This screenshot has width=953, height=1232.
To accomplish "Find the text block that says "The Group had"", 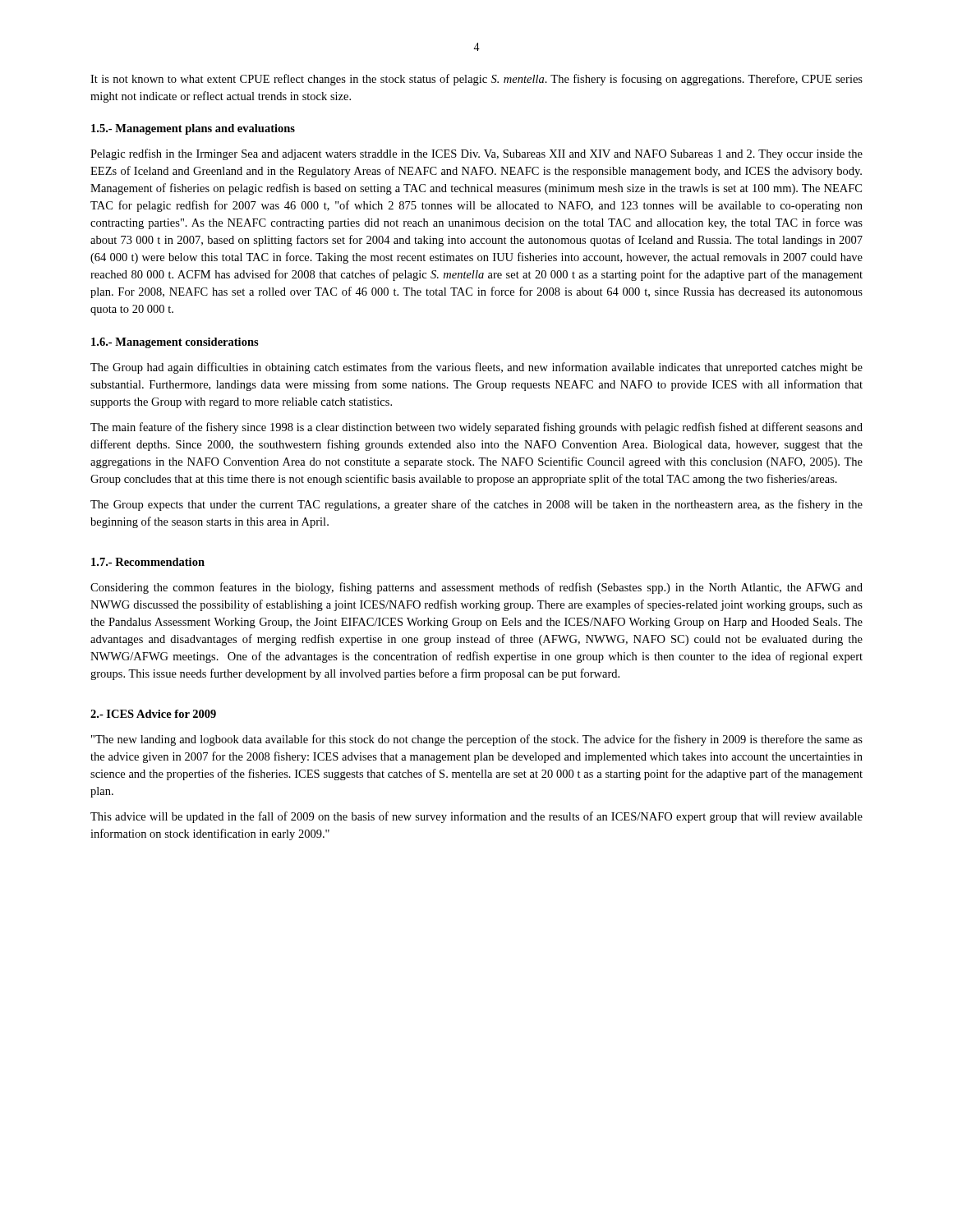I will (x=476, y=384).
